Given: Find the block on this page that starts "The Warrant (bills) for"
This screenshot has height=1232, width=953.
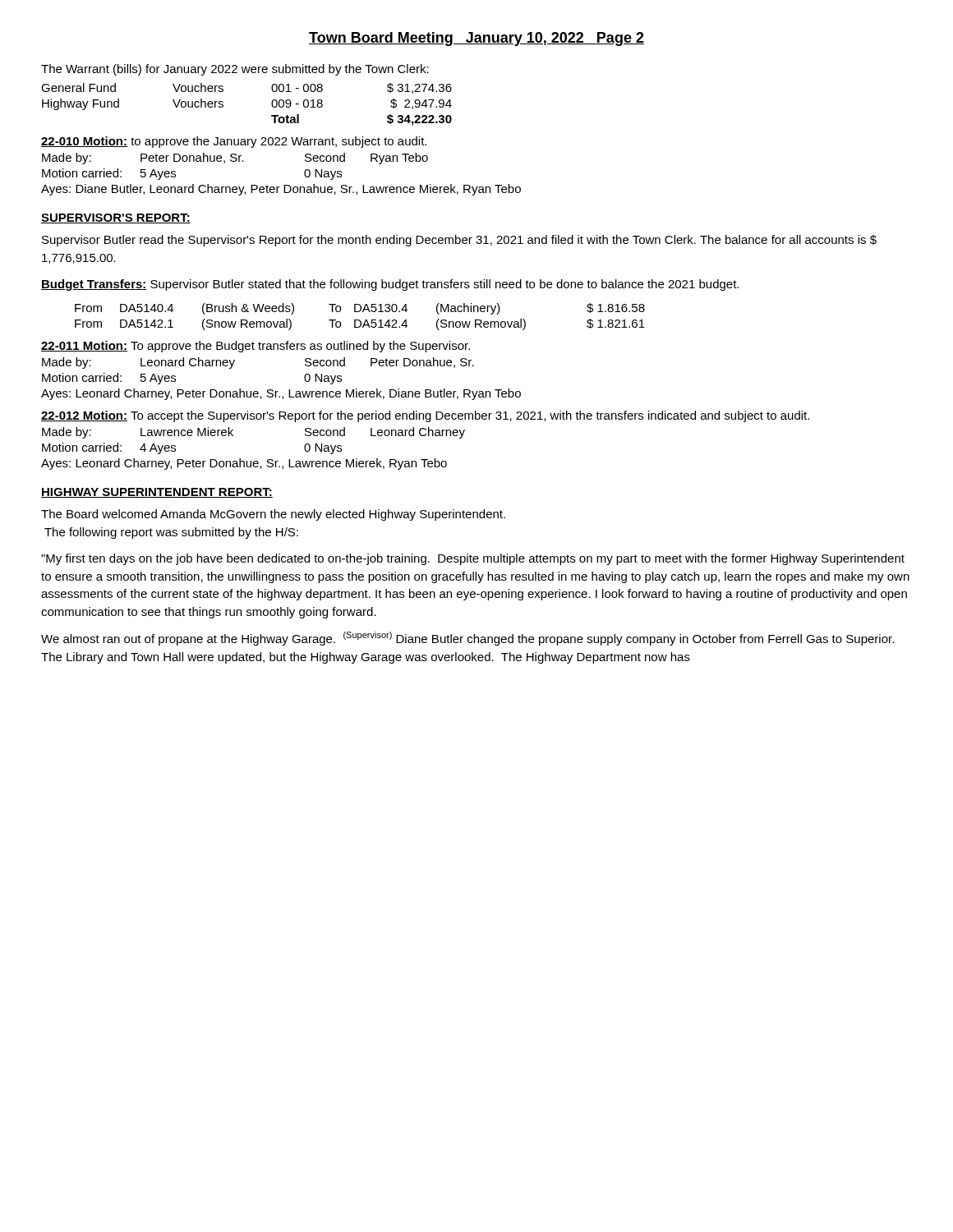Looking at the screenshot, I should coord(235,70).
